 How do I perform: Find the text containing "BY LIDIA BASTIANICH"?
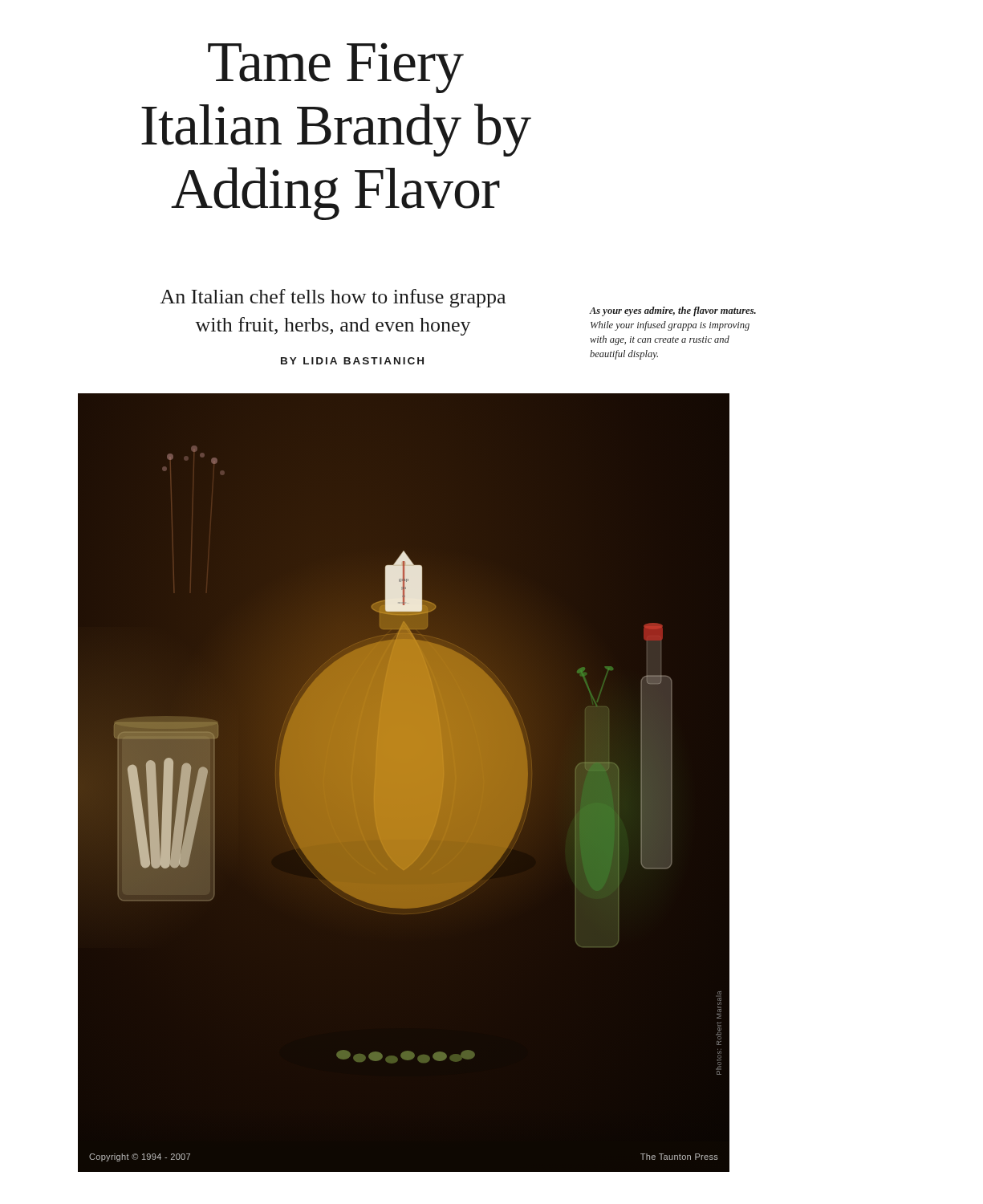point(353,361)
